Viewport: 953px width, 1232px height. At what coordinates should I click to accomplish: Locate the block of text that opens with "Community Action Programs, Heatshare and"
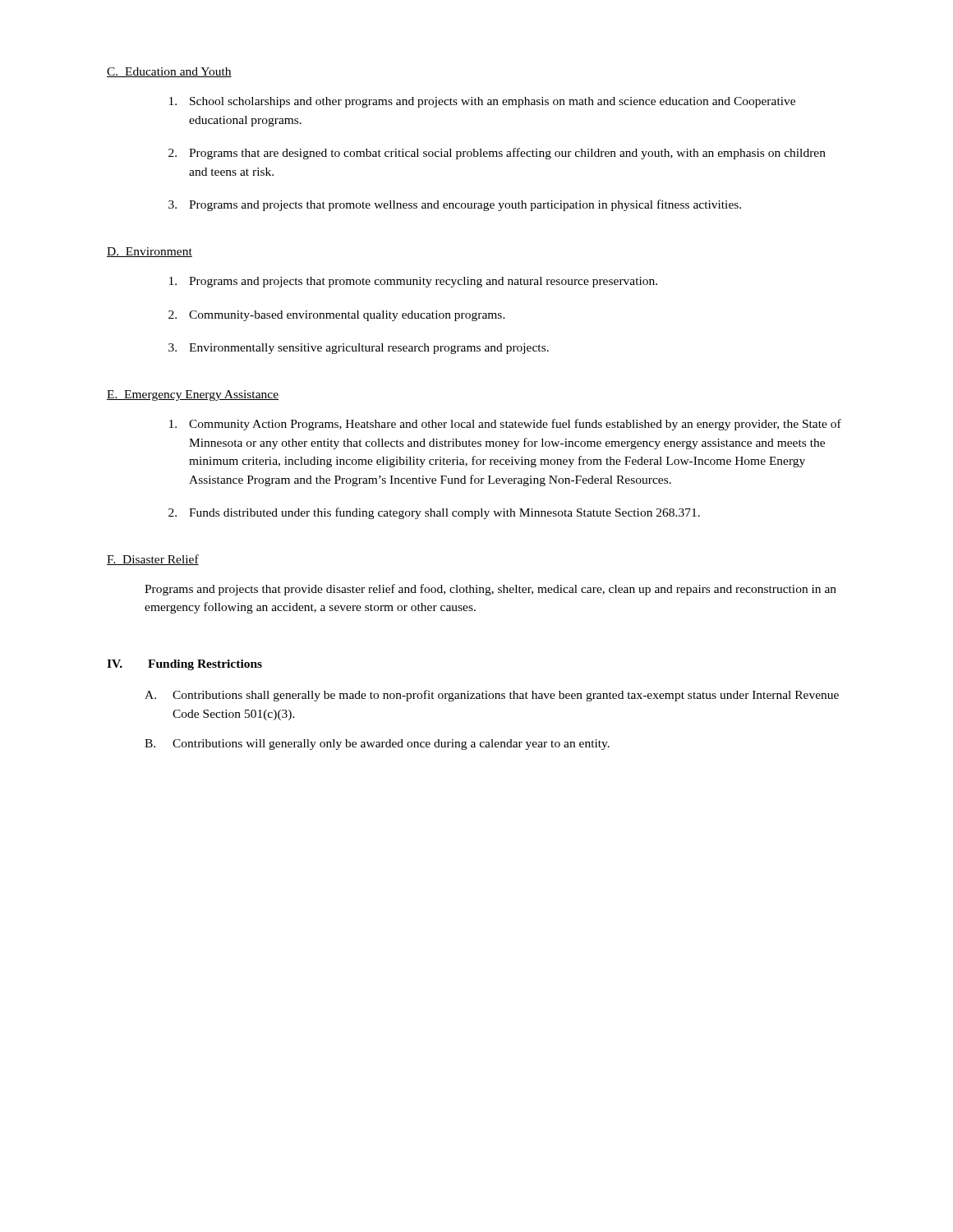(x=501, y=452)
